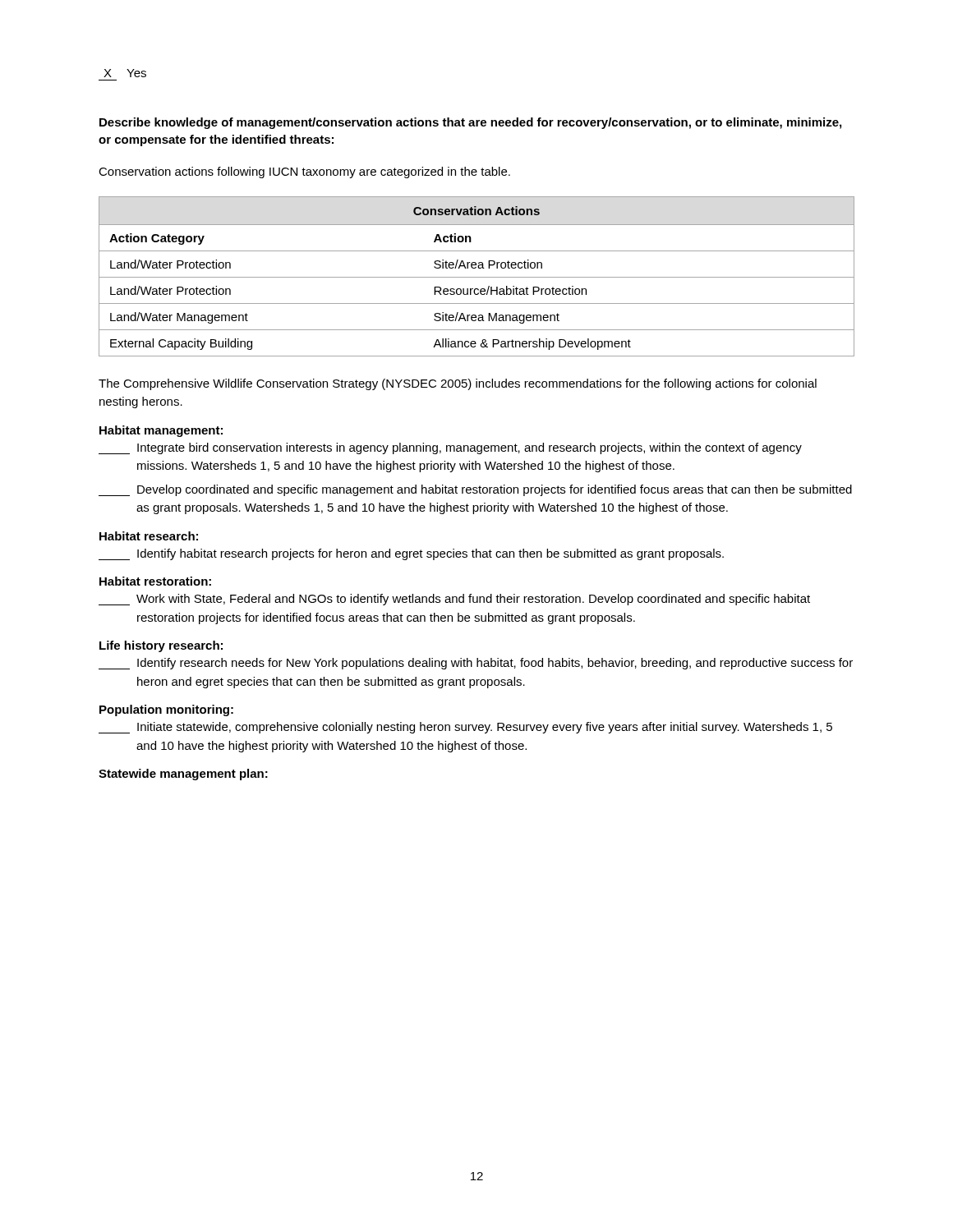953x1232 pixels.
Task: Point to the passage starting "Develop coordinated and"
Action: point(476,499)
